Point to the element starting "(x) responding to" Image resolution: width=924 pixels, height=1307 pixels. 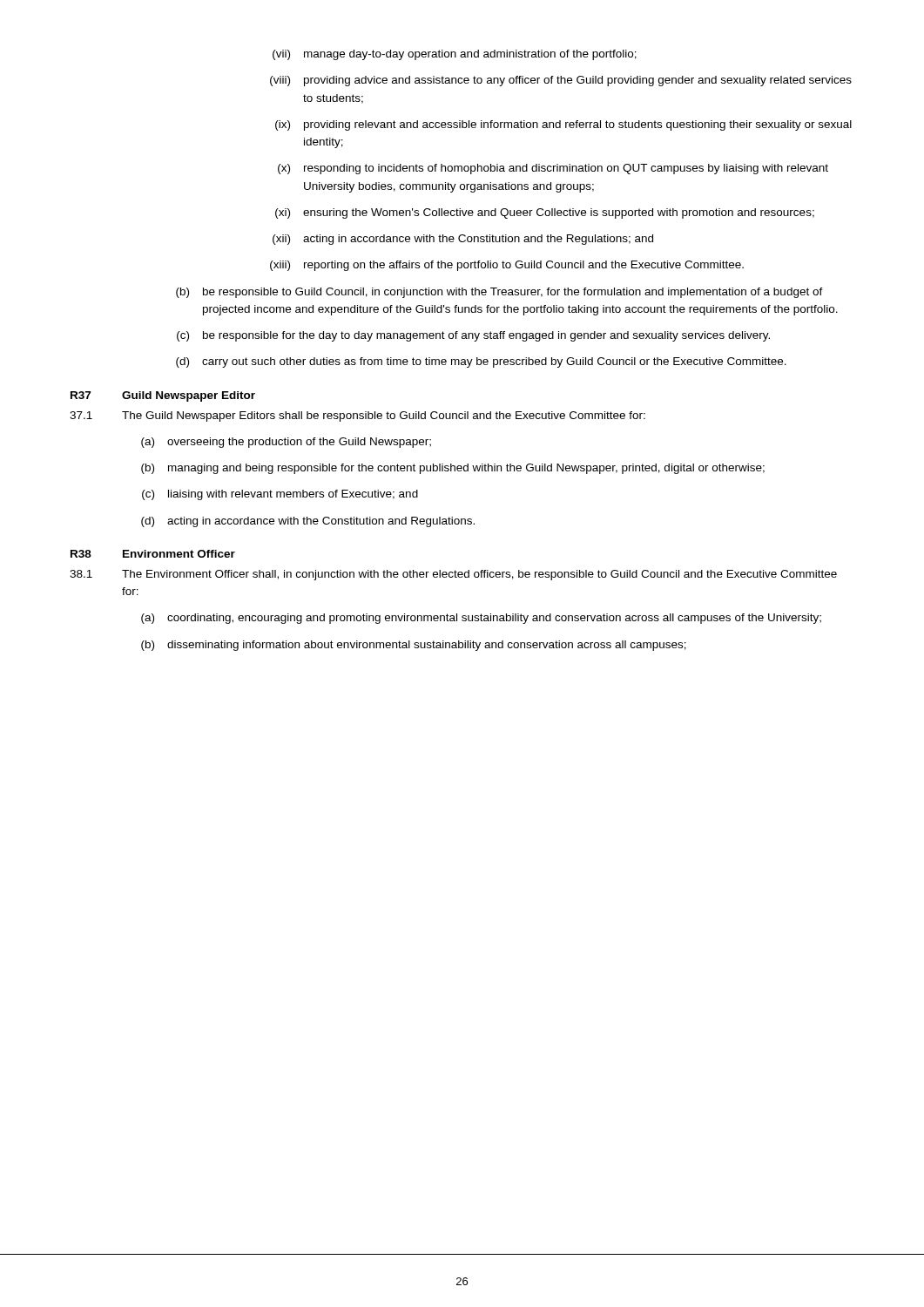click(x=549, y=177)
